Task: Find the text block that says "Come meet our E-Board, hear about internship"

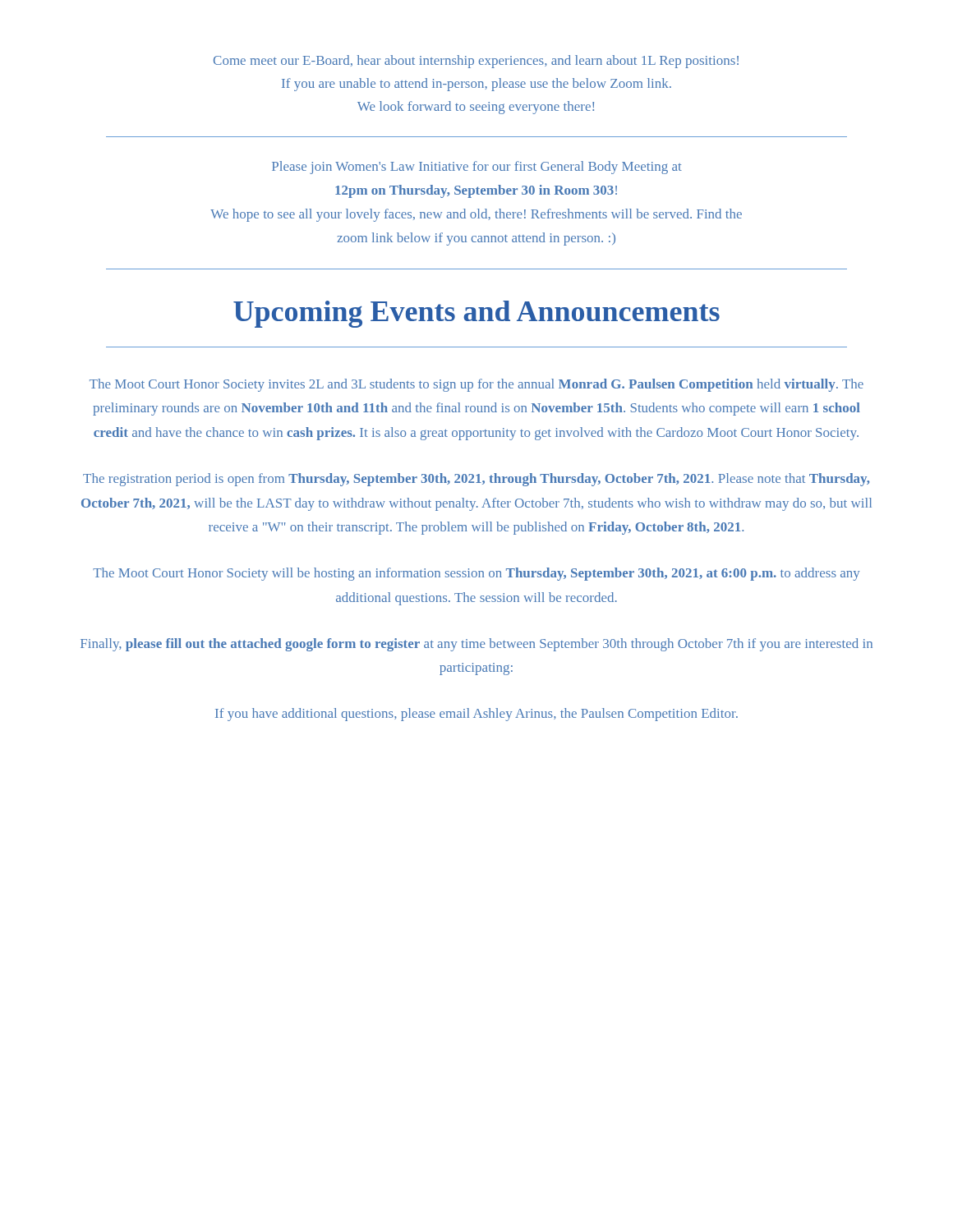Action: (476, 83)
